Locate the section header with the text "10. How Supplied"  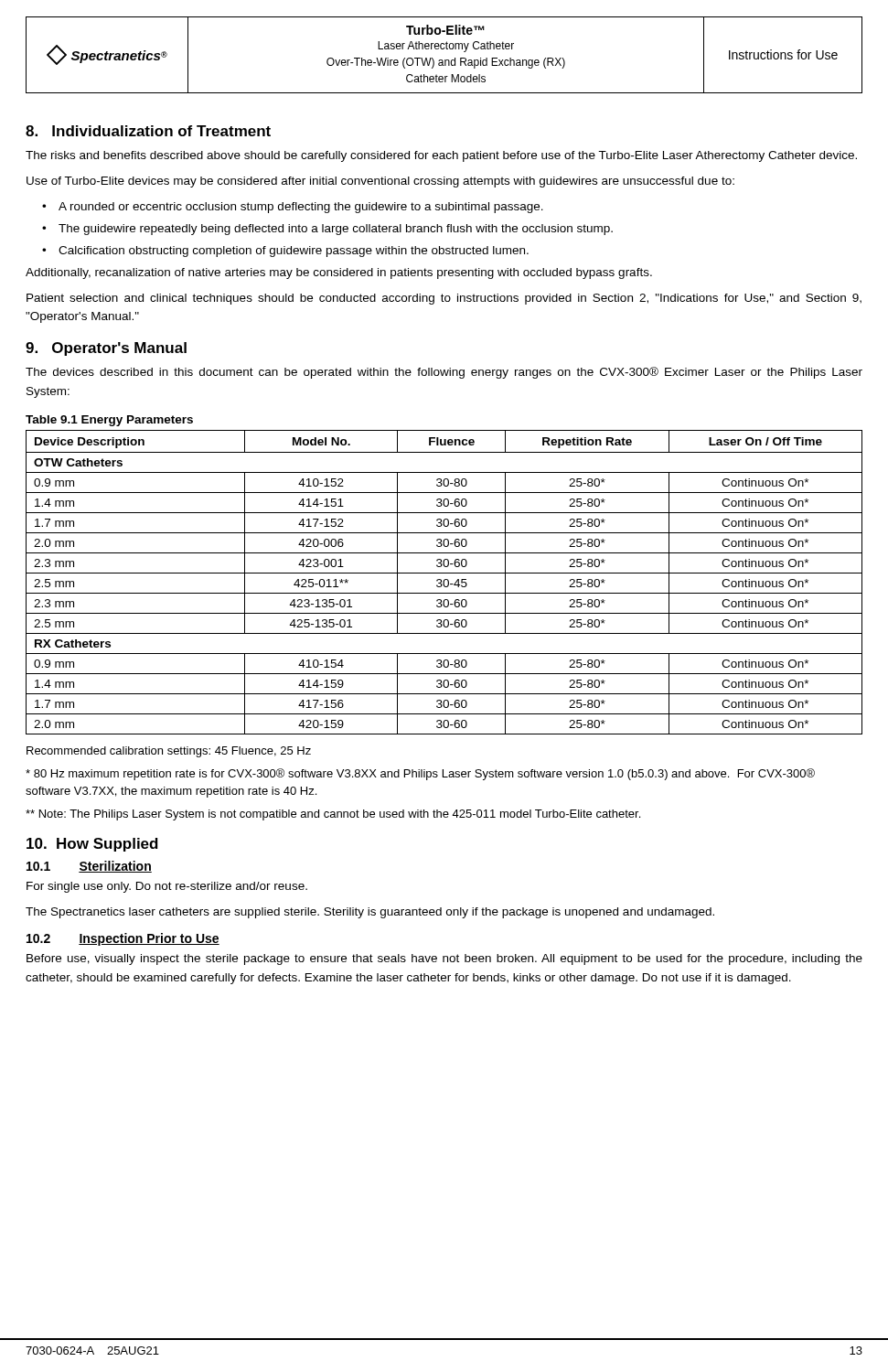tap(92, 845)
